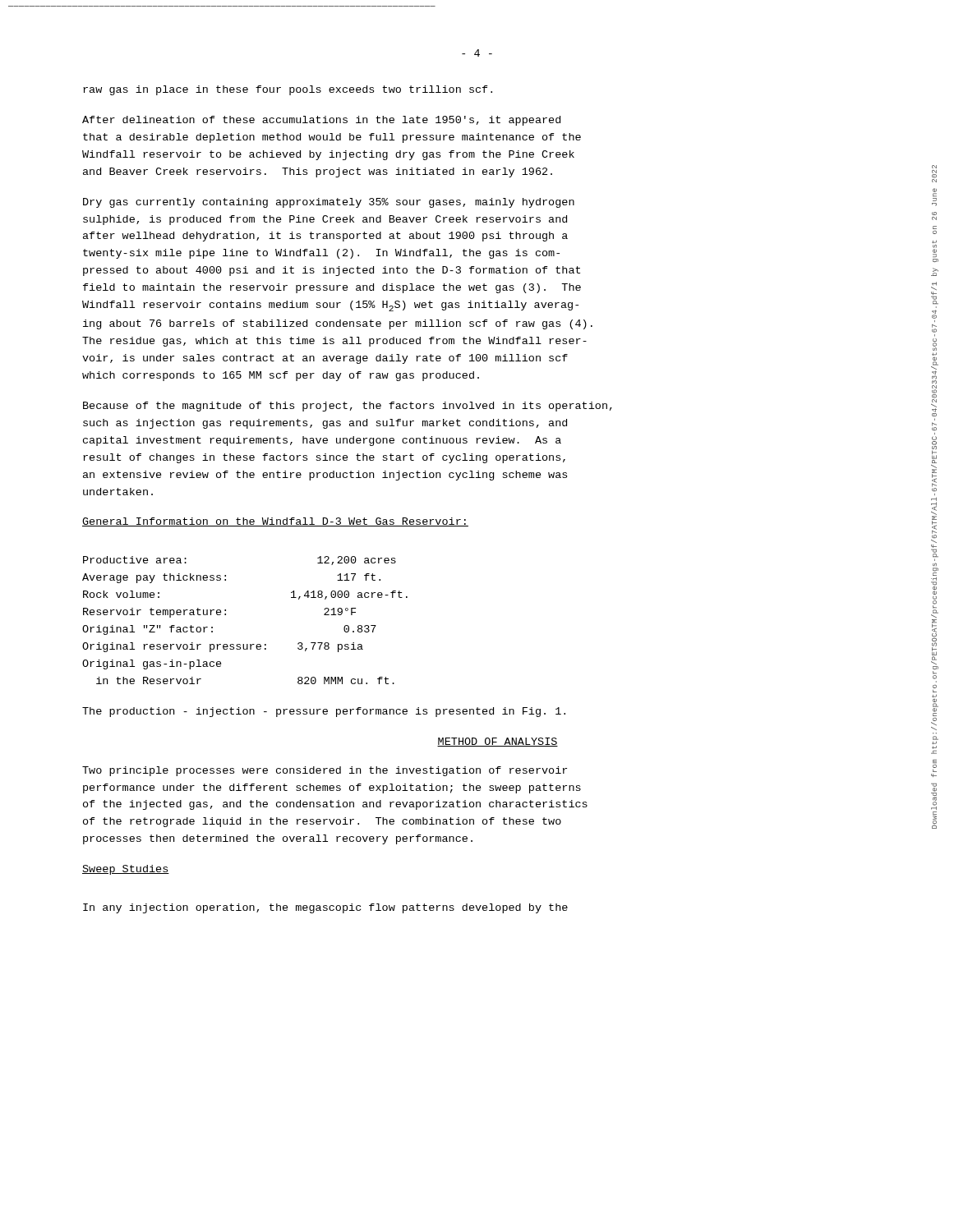This screenshot has width=954, height=1232.
Task: Find the region starting "After delineation of these accumulations in the"
Action: click(332, 146)
